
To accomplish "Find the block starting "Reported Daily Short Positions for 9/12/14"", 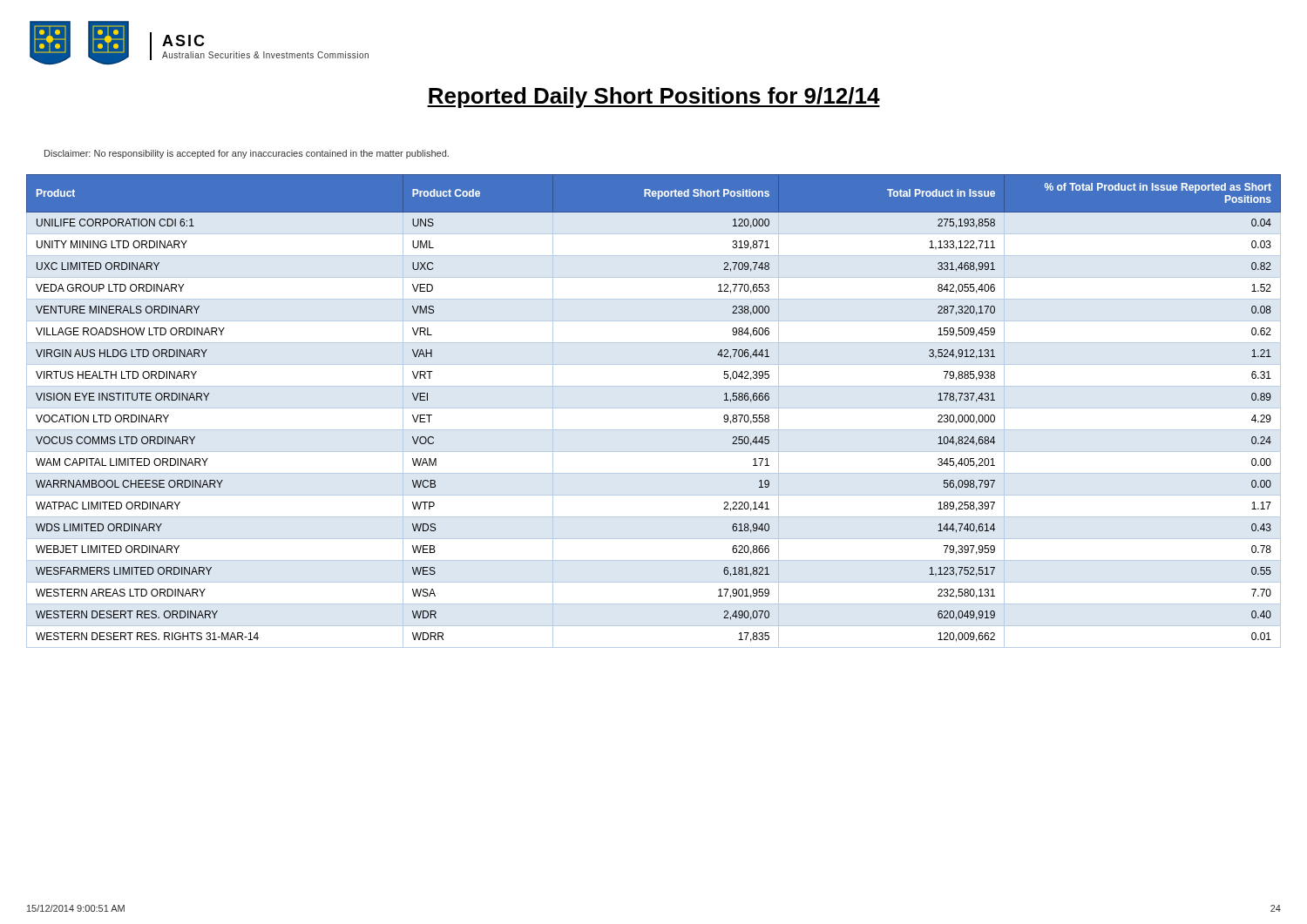I will pos(654,96).
